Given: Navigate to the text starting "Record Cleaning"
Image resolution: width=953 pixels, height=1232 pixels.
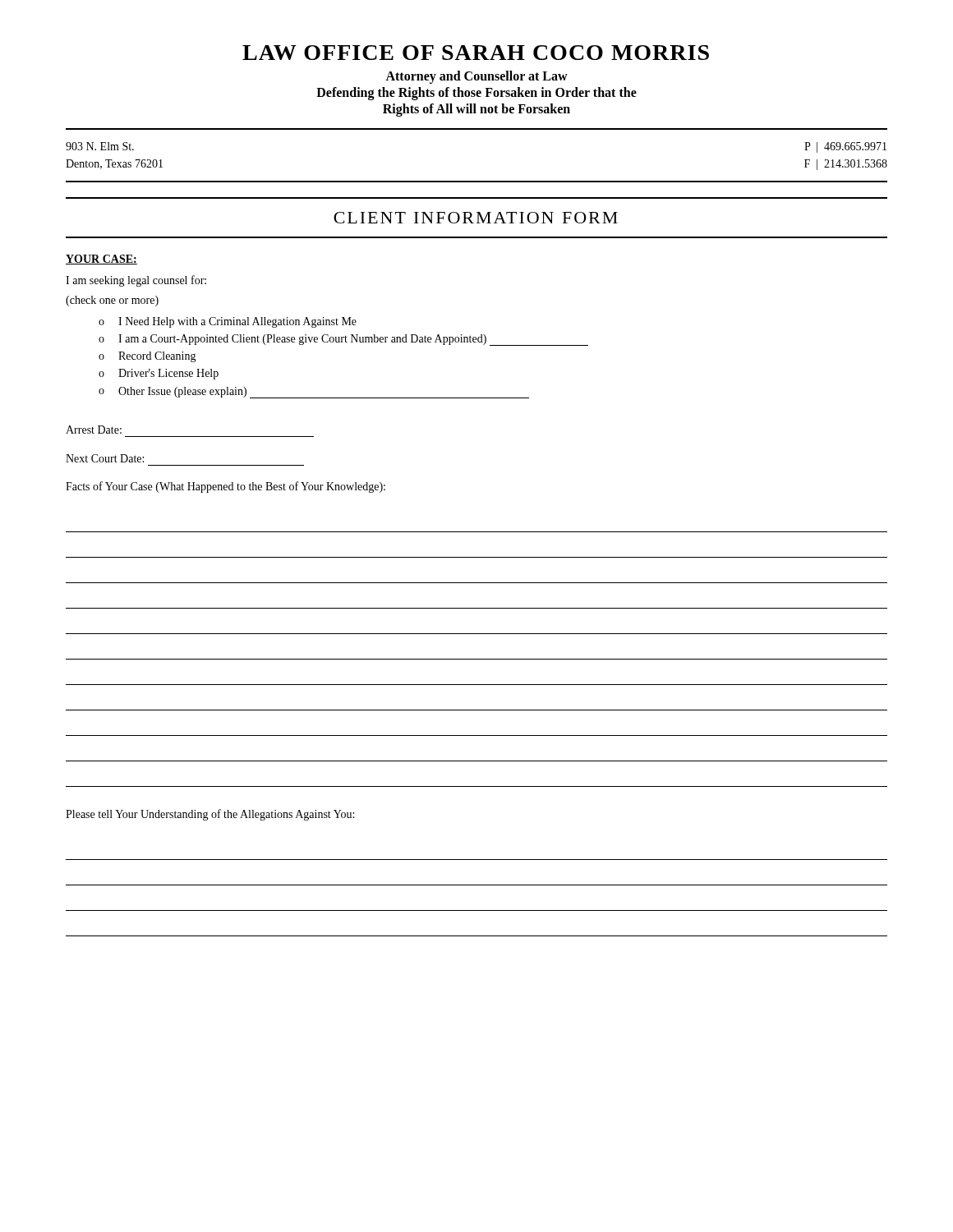Looking at the screenshot, I should (157, 356).
